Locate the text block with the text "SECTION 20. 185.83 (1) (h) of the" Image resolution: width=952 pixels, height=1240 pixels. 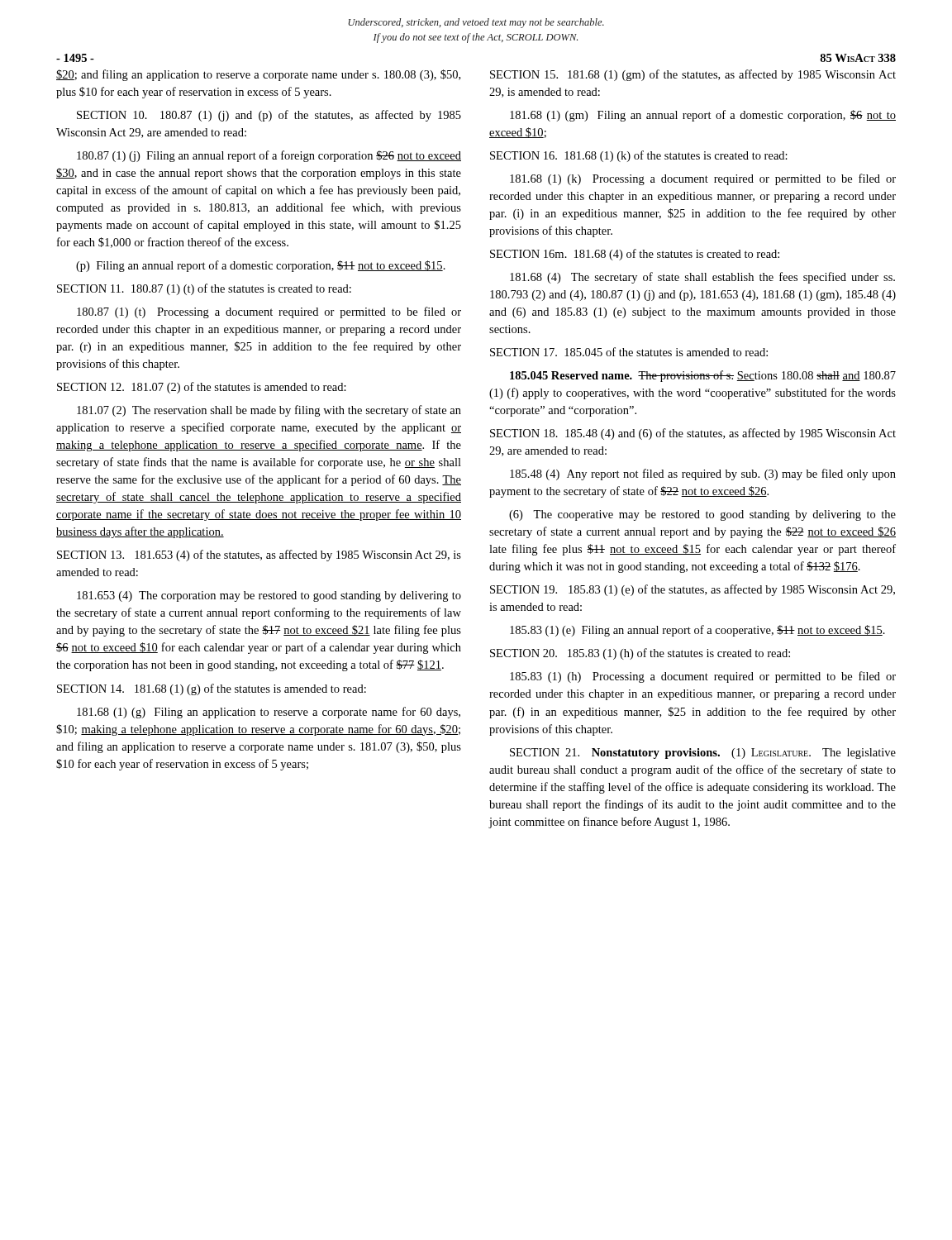pyautogui.click(x=640, y=653)
